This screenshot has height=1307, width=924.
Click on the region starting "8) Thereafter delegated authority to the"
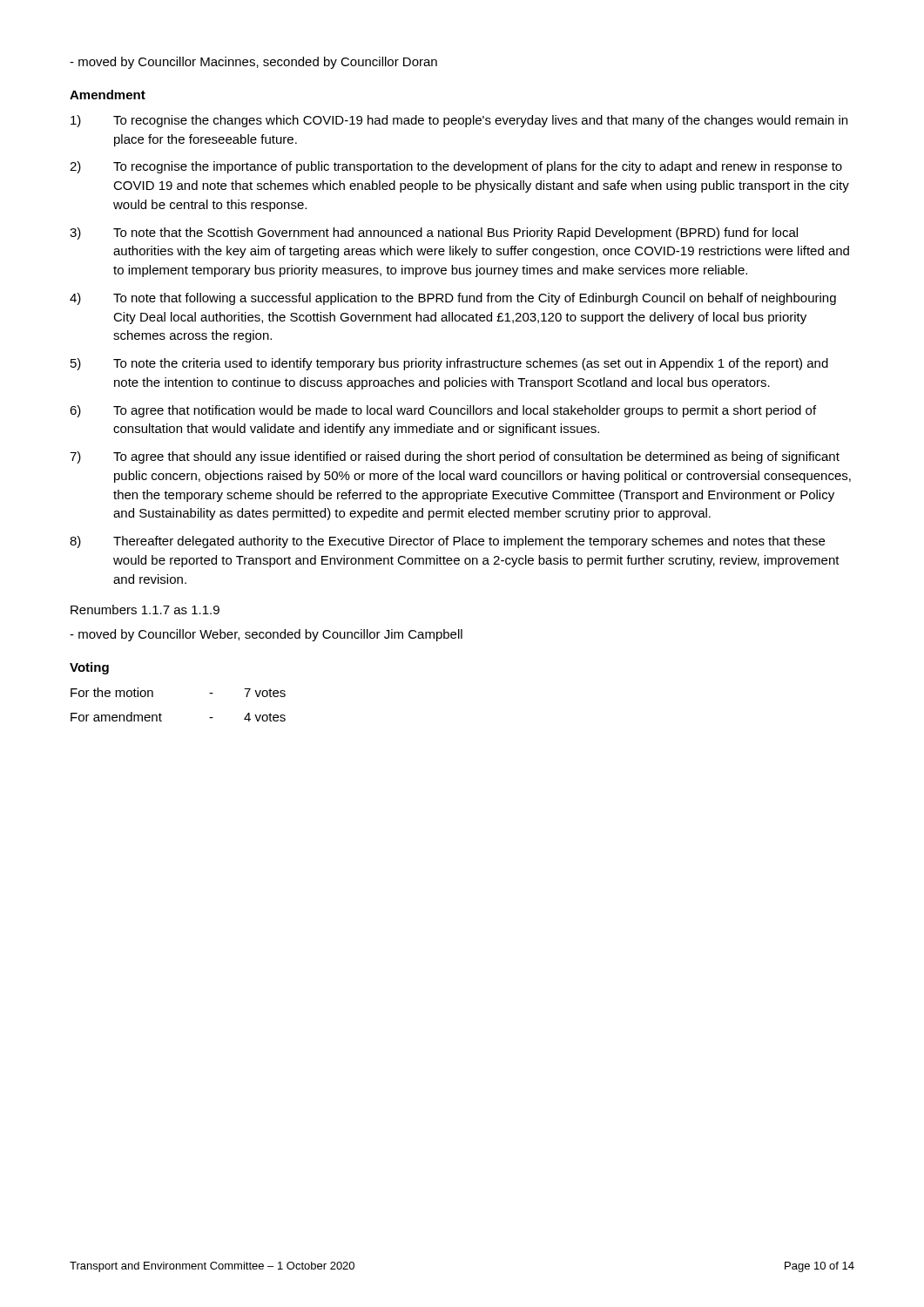tap(462, 560)
